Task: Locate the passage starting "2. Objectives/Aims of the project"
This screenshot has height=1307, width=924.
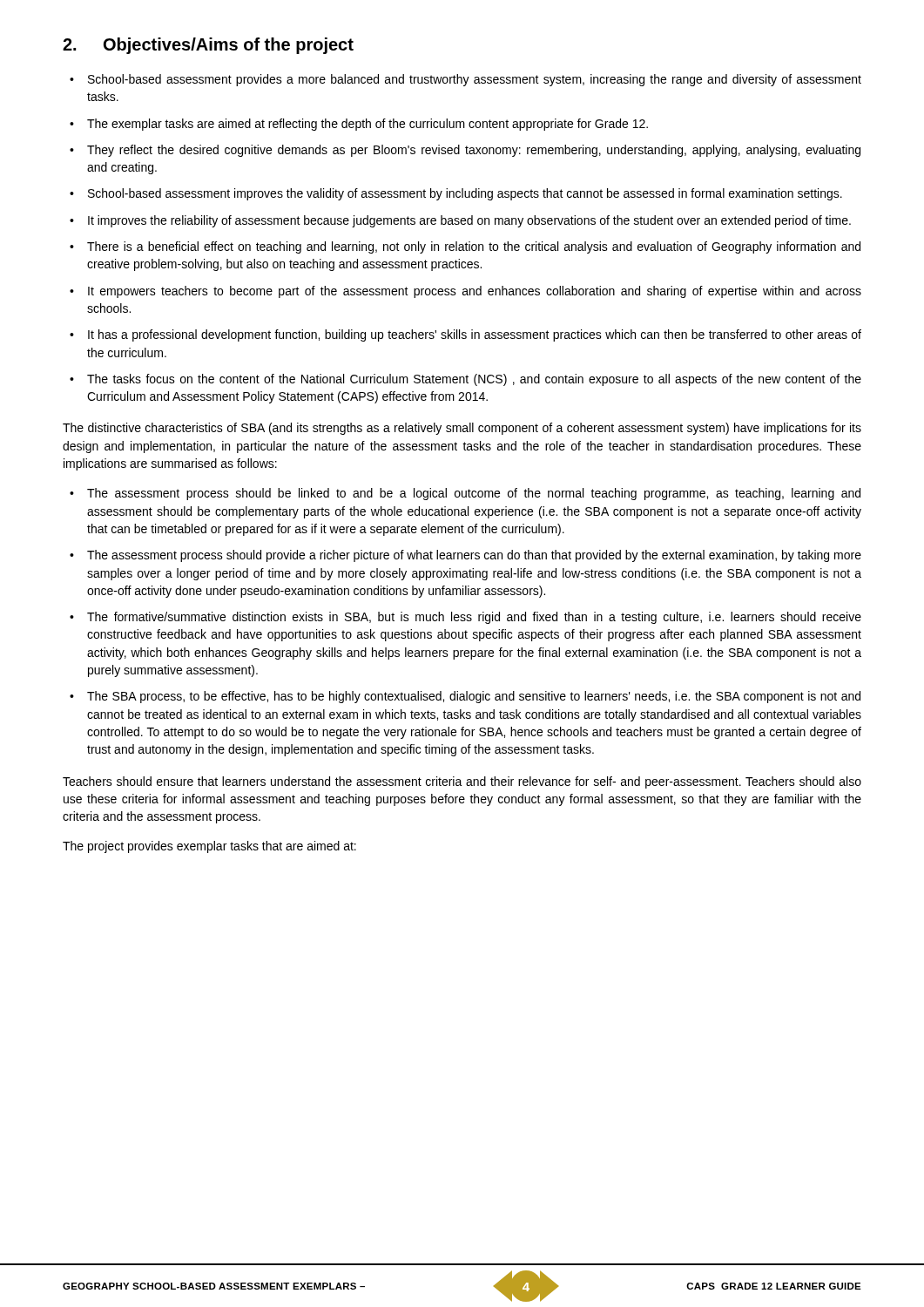Action: click(x=208, y=45)
